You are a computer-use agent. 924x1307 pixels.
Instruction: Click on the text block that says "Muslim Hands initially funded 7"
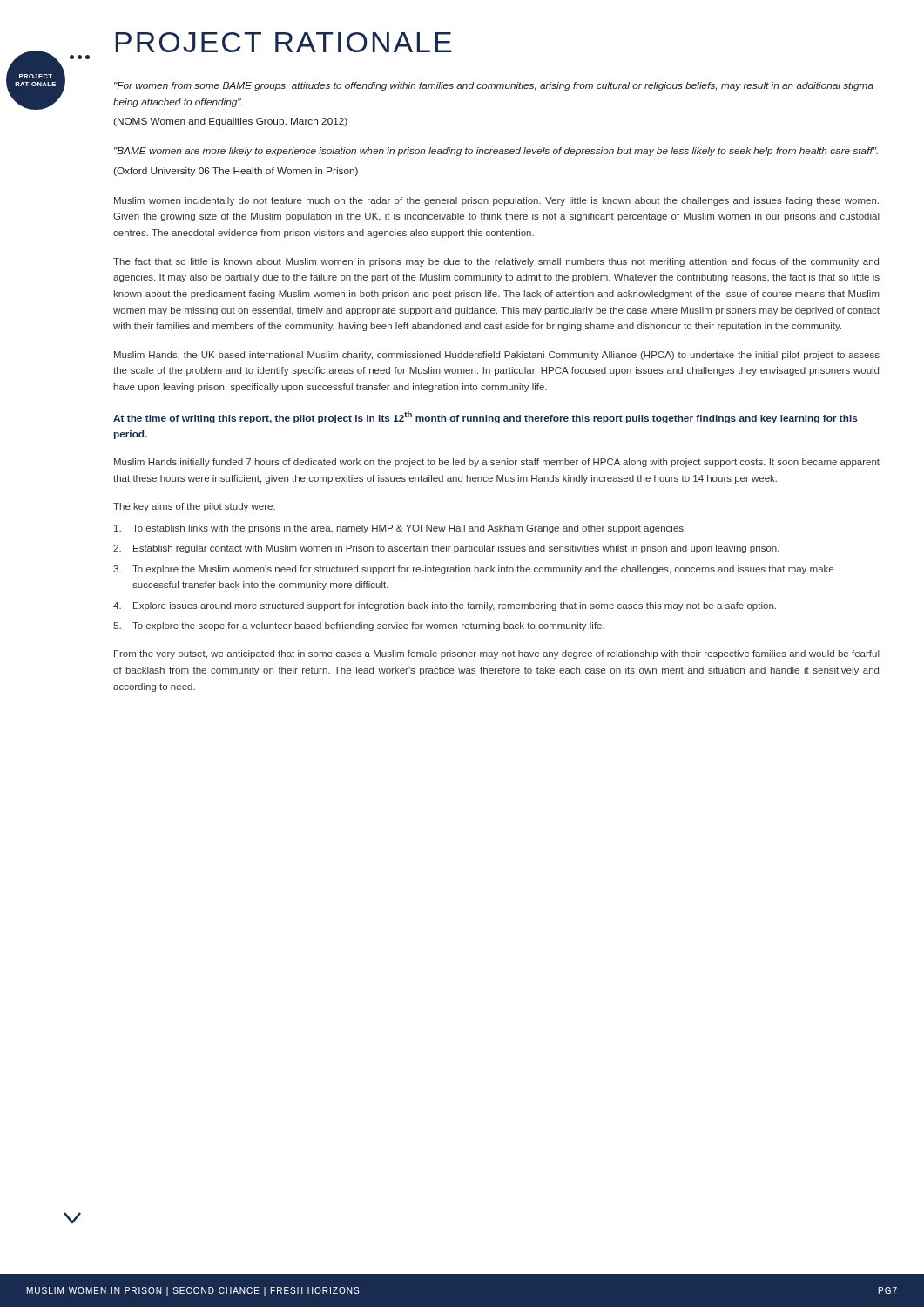[496, 470]
